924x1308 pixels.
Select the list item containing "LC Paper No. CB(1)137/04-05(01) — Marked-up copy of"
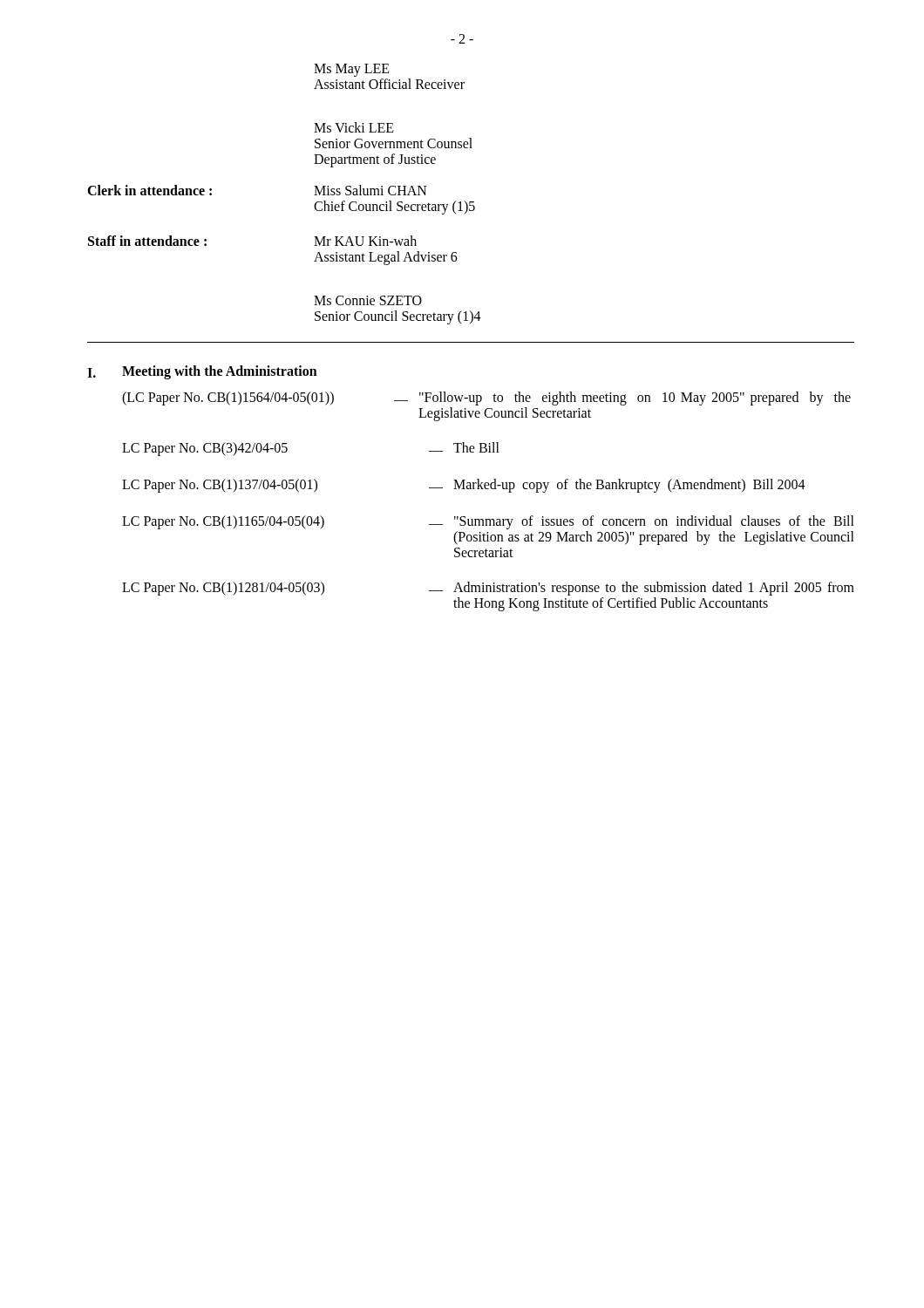point(471,486)
